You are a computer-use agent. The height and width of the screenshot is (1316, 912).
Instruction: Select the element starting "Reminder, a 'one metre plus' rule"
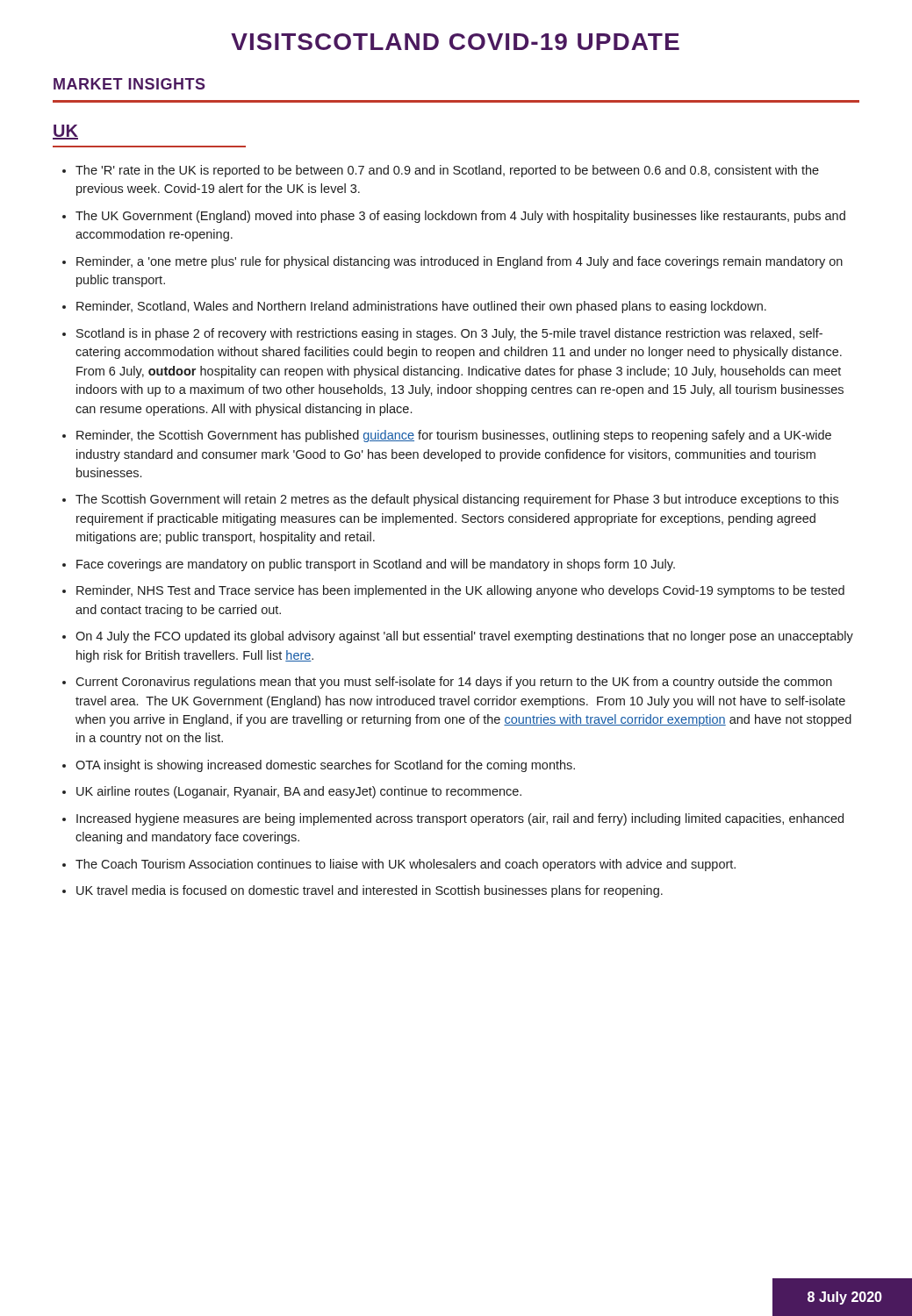coord(459,270)
